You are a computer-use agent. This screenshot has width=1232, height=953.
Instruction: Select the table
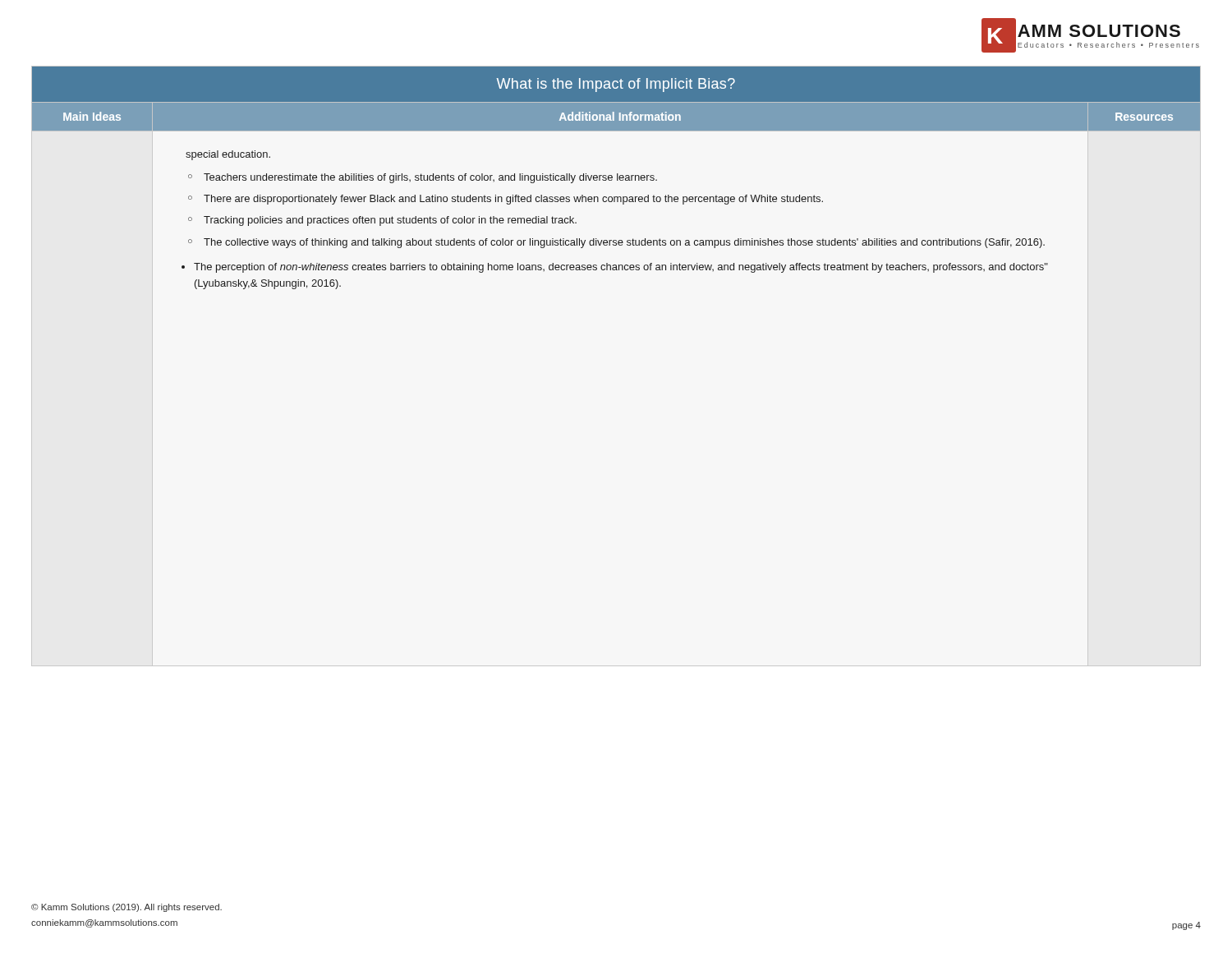[616, 366]
